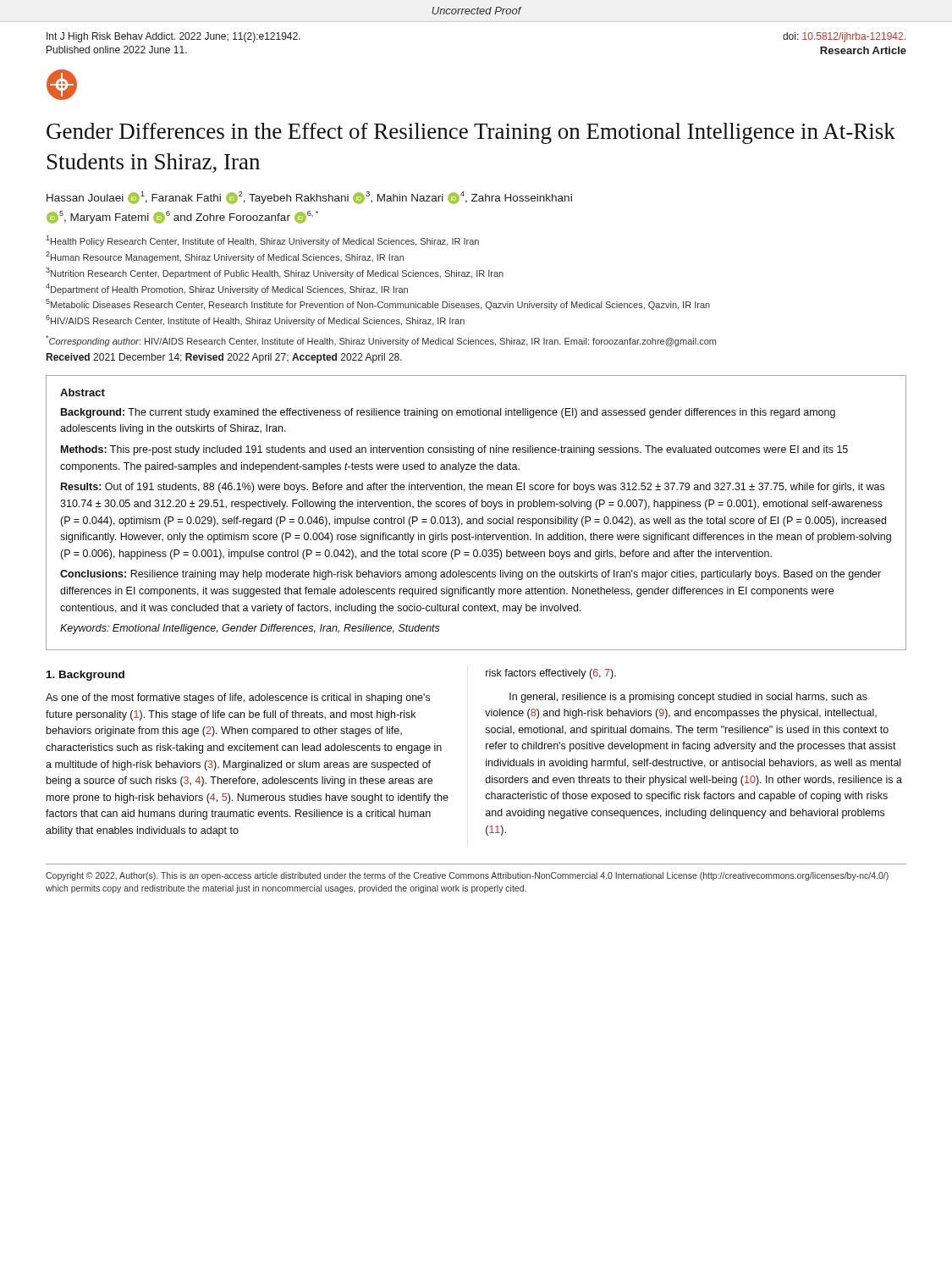Select the text block starting "Gender Differences in the Effect of Resilience"
The width and height of the screenshot is (952, 1270).
[x=470, y=147]
